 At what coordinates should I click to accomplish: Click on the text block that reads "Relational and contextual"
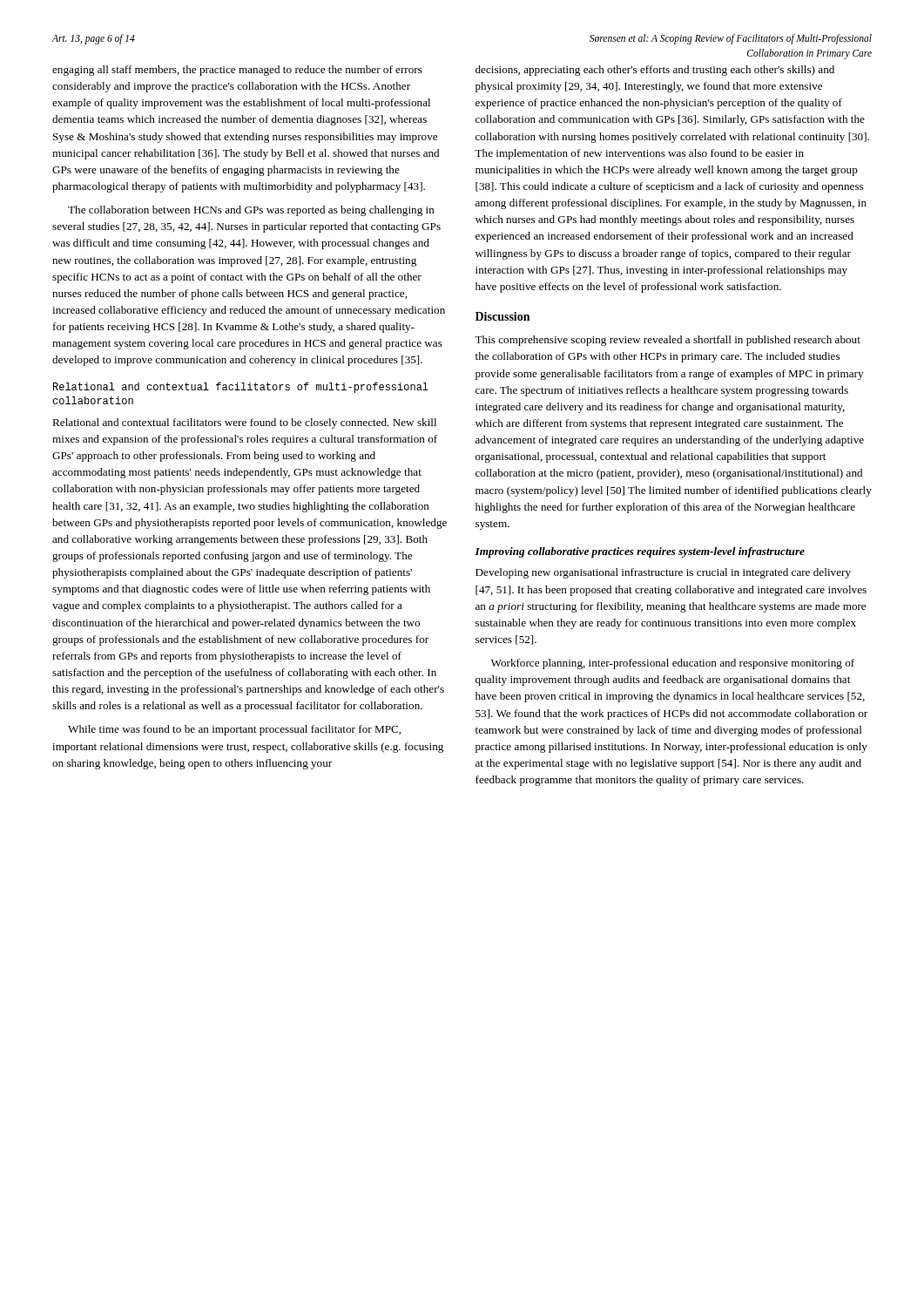[x=251, y=564]
